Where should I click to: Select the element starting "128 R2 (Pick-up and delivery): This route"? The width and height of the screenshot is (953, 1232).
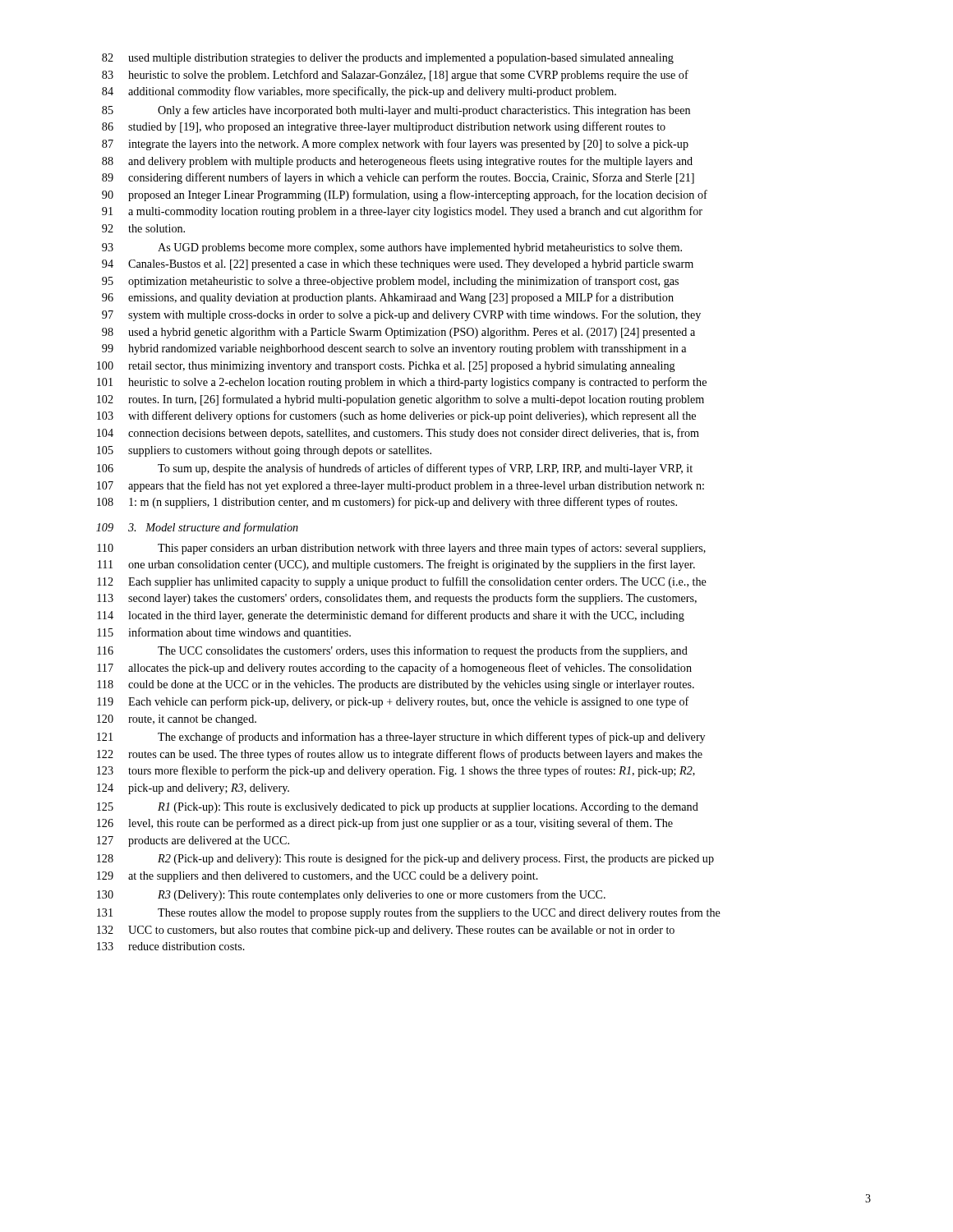pos(476,867)
